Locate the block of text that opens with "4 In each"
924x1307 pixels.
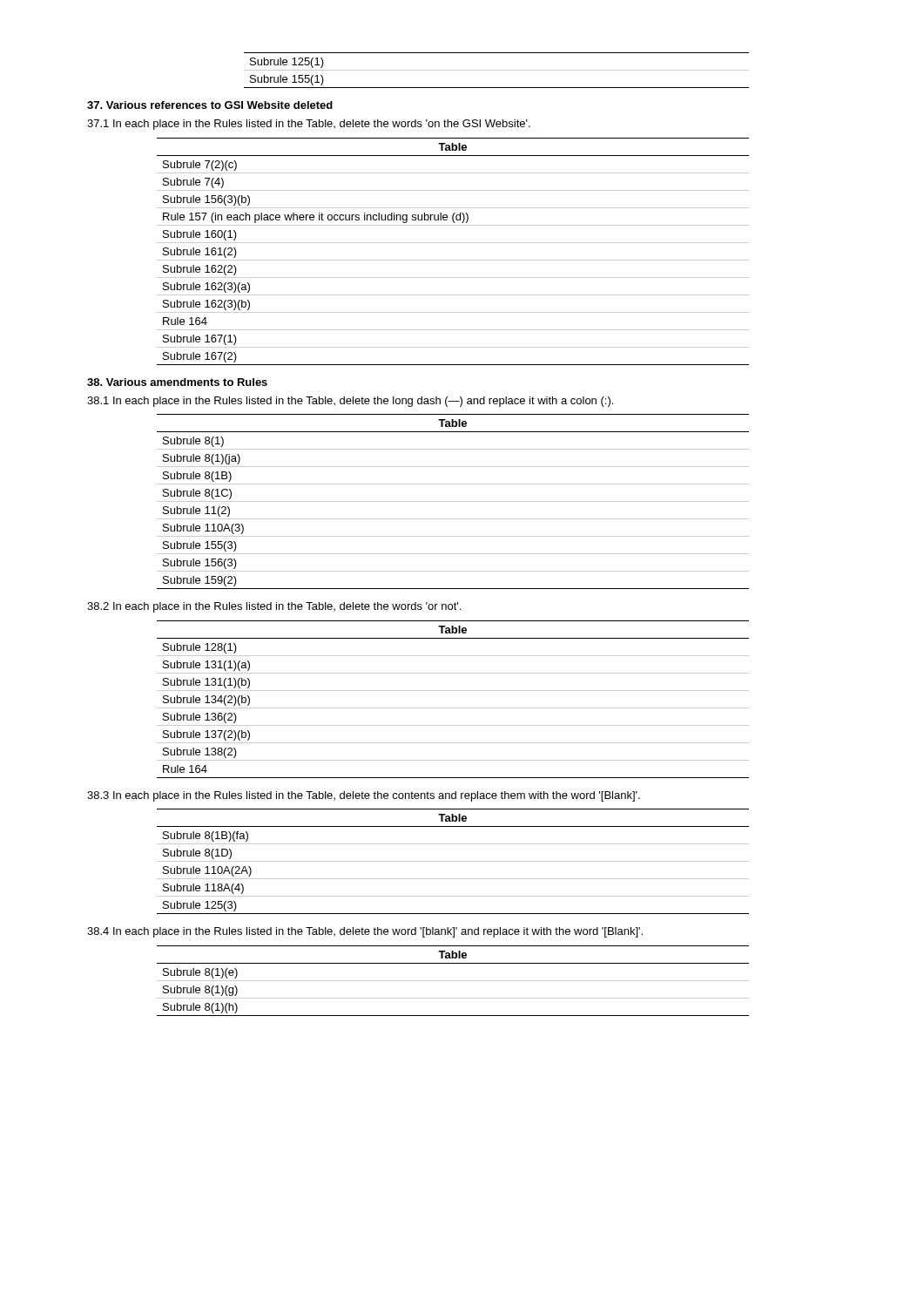click(365, 931)
